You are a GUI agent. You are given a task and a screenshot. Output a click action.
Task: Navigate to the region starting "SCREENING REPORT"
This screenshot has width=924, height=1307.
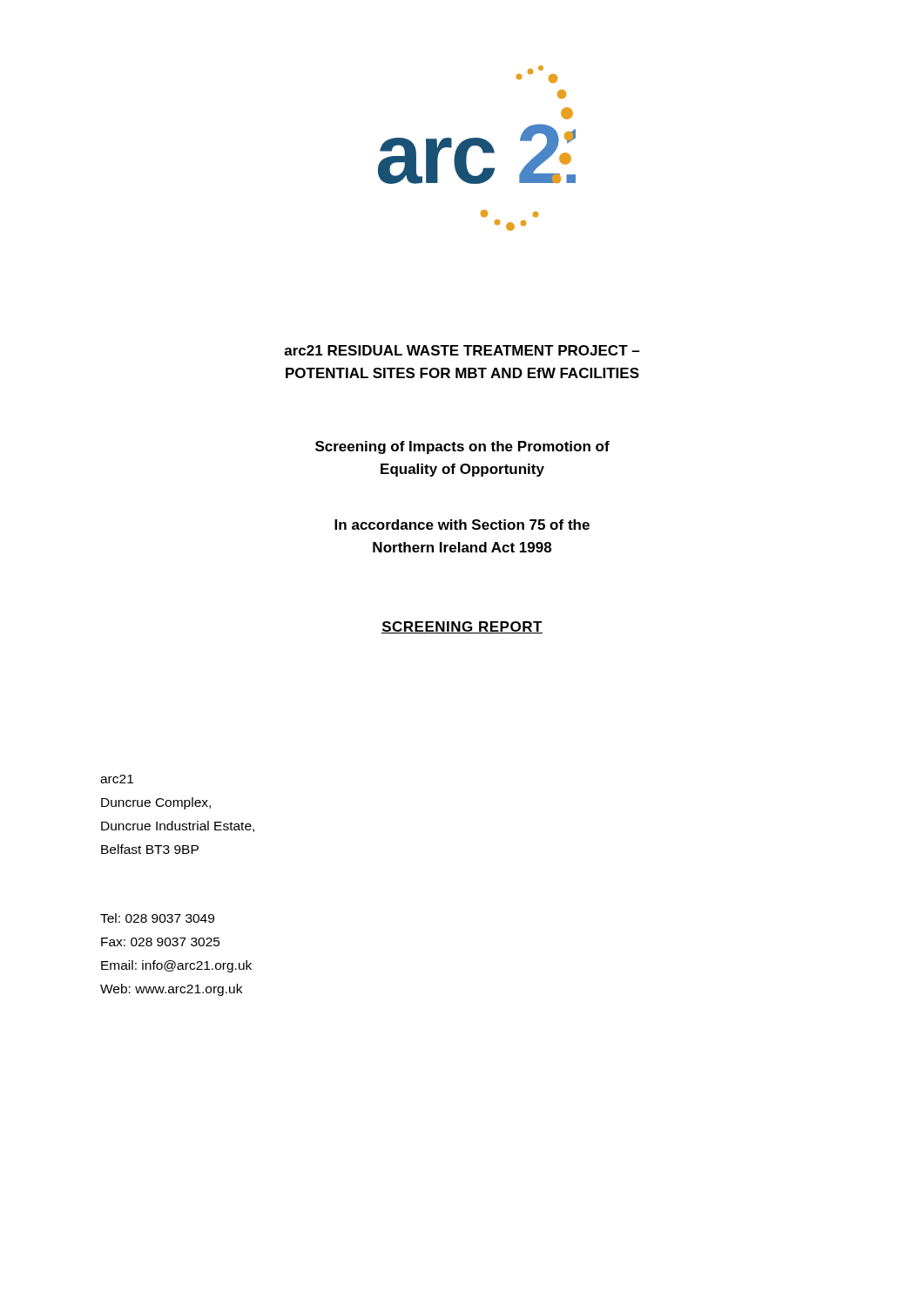tap(462, 627)
